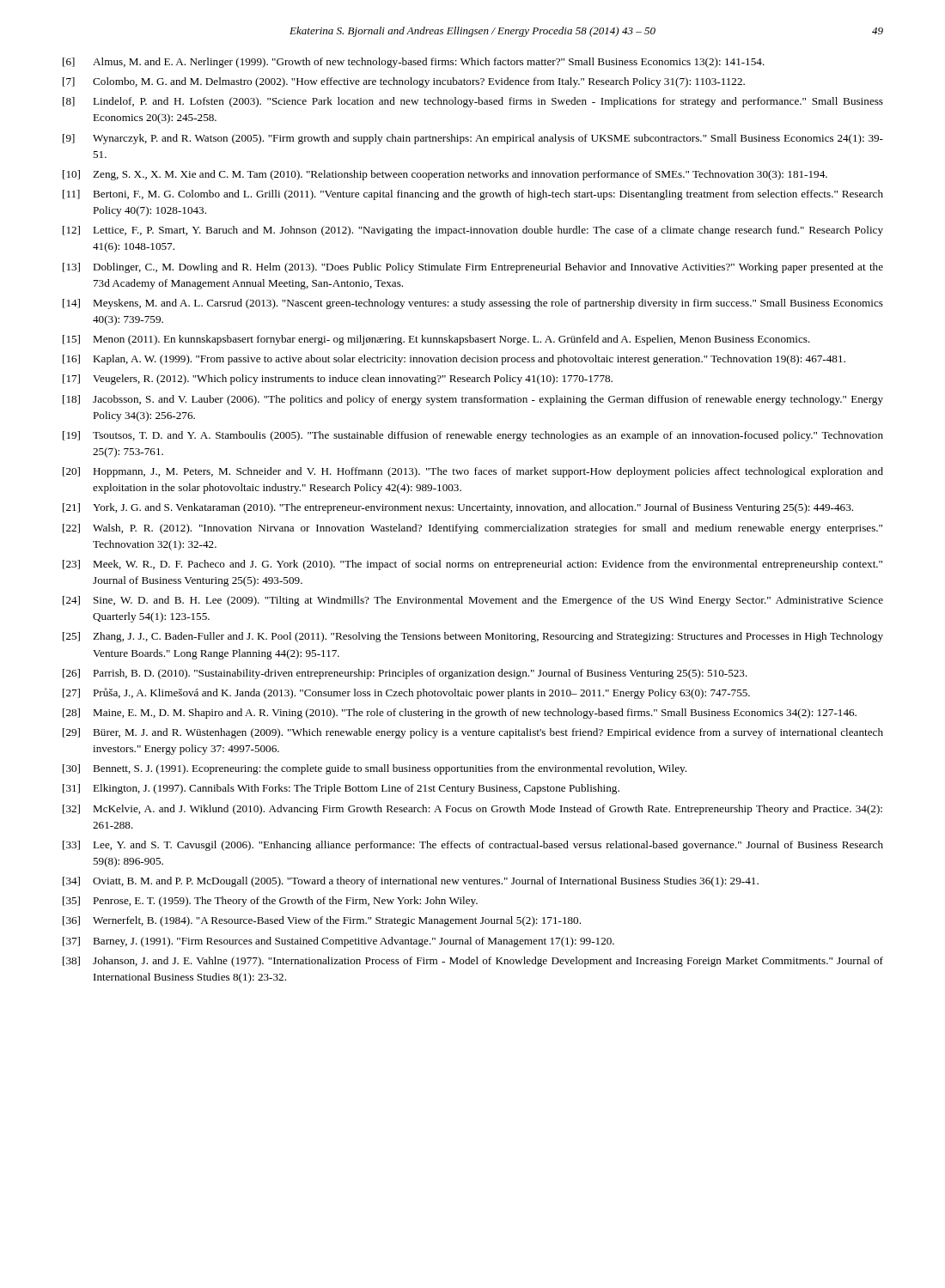Find the list item that says "[16] Kaplan, A. W."
The height and width of the screenshot is (1288, 945).
click(x=472, y=359)
